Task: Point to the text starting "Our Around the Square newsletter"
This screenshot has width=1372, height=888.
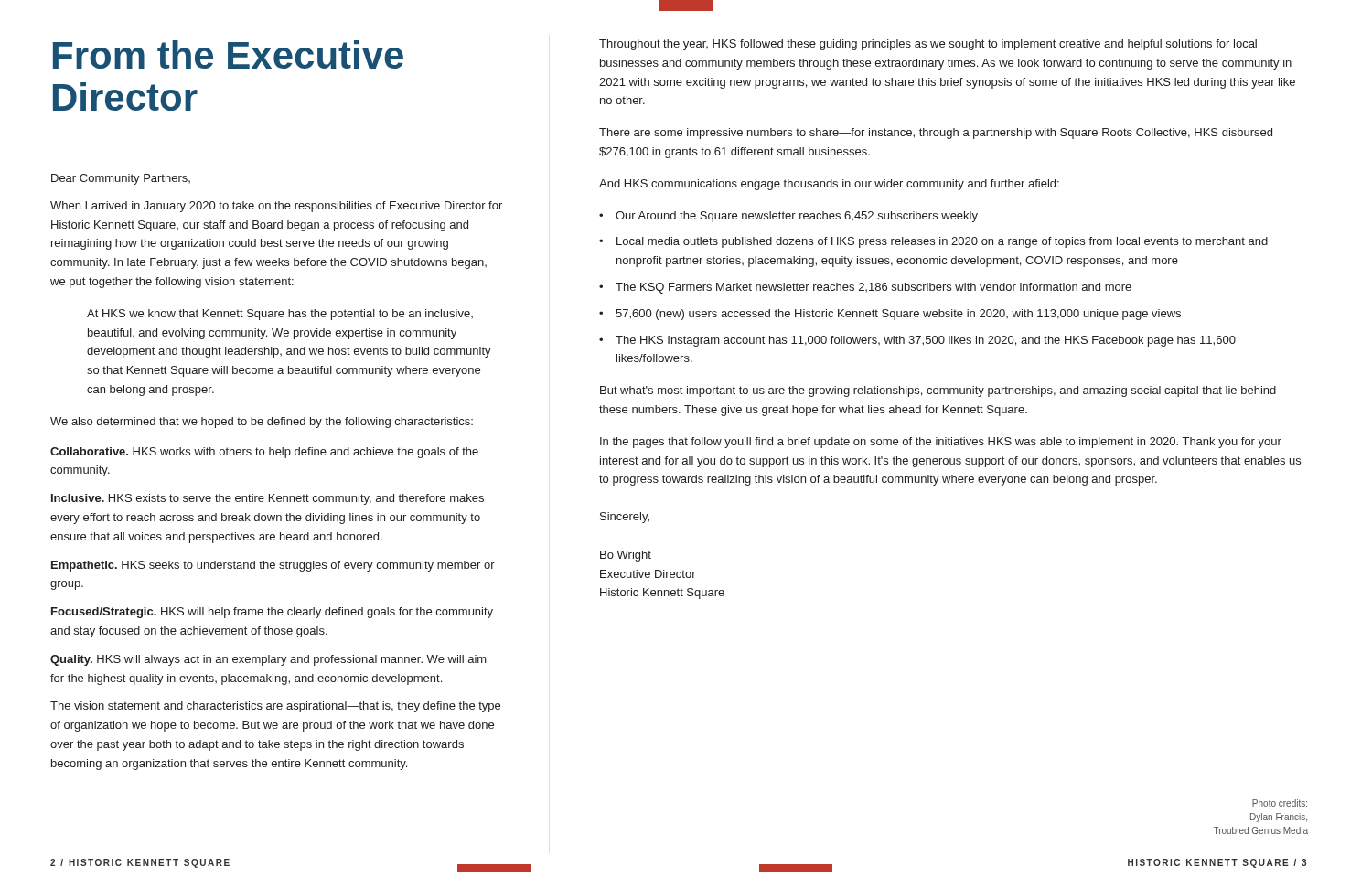Action: (x=797, y=215)
